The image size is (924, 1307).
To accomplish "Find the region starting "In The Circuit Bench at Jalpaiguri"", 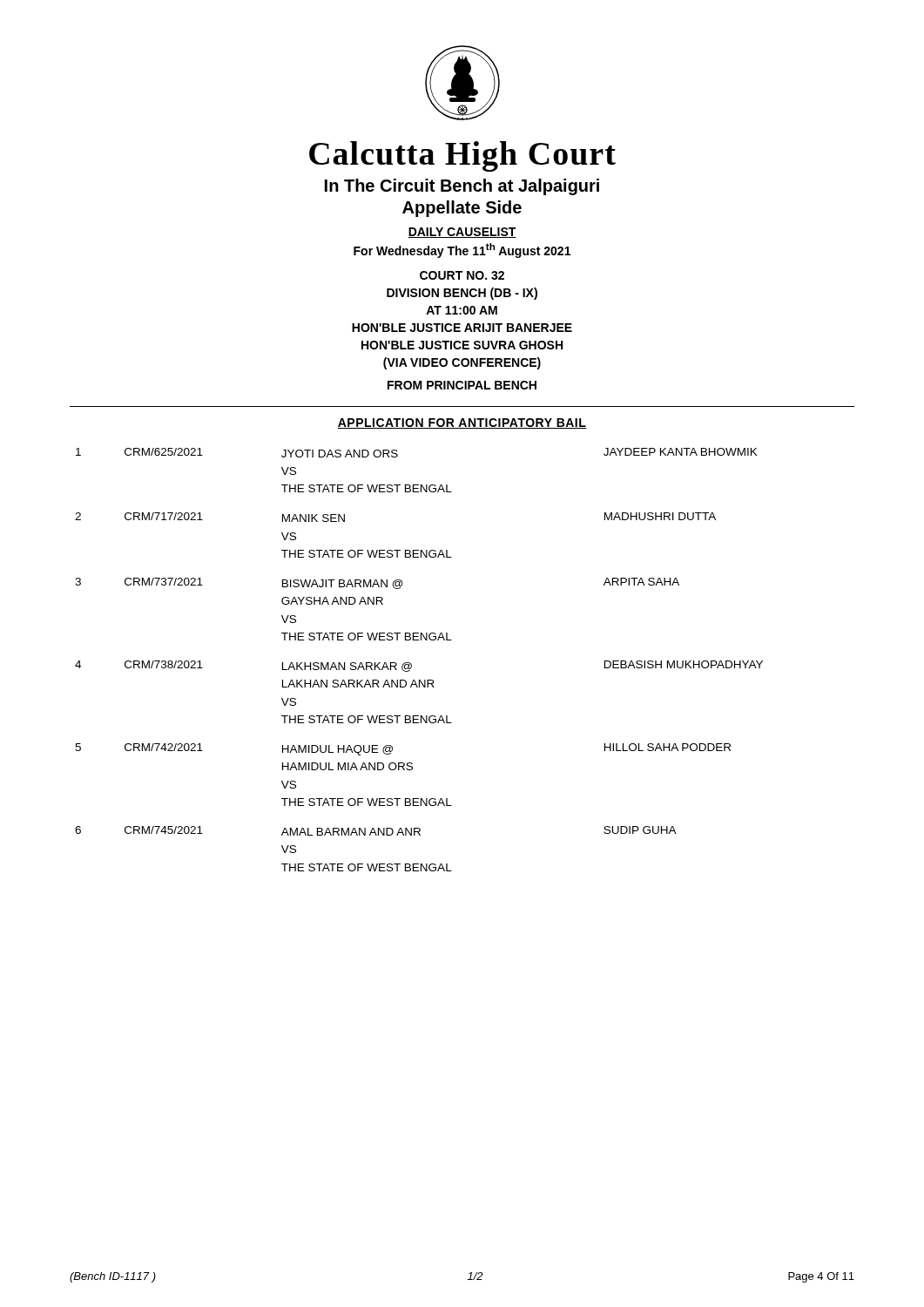I will pos(462,186).
